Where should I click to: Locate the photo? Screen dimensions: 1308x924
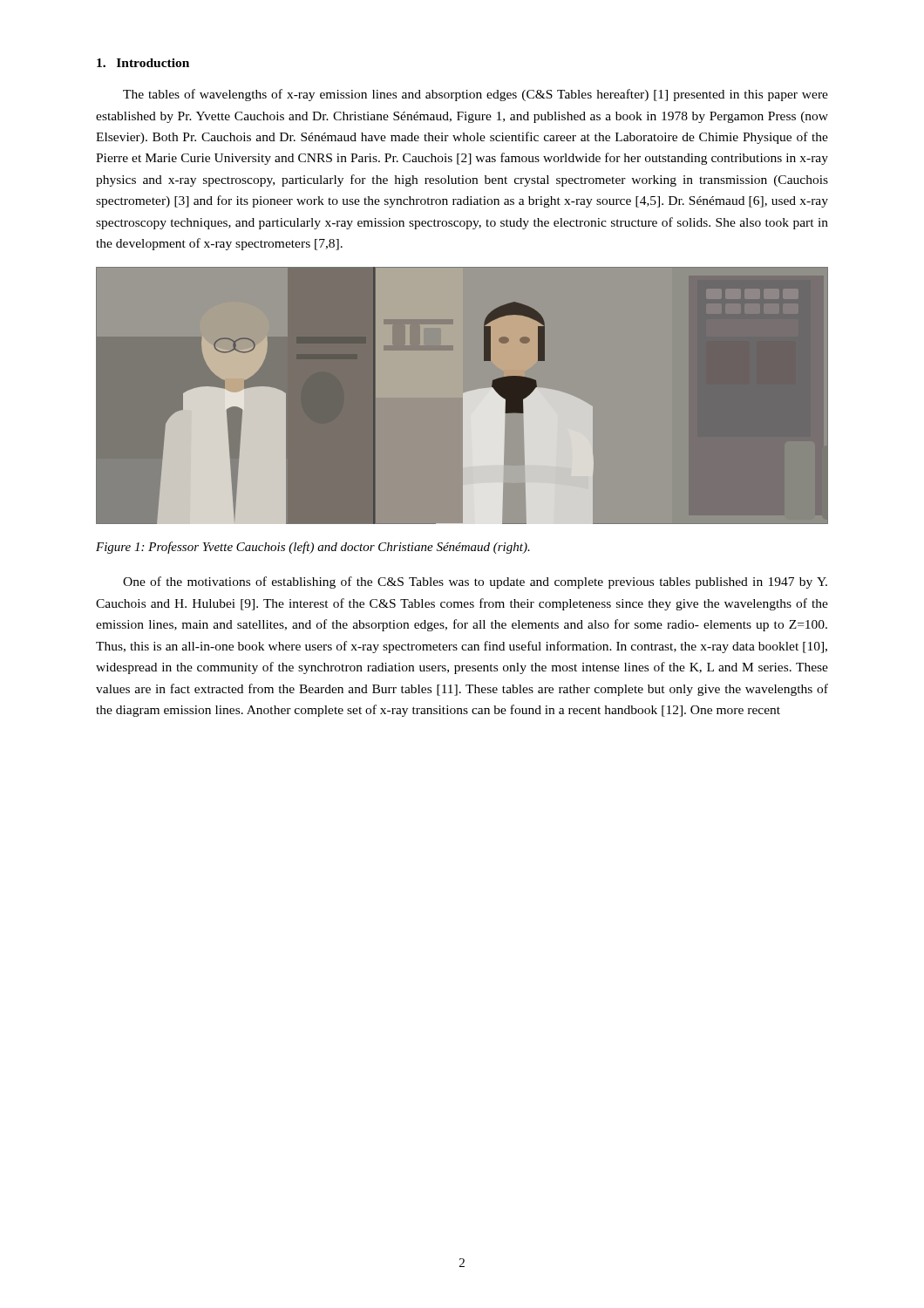tap(462, 398)
